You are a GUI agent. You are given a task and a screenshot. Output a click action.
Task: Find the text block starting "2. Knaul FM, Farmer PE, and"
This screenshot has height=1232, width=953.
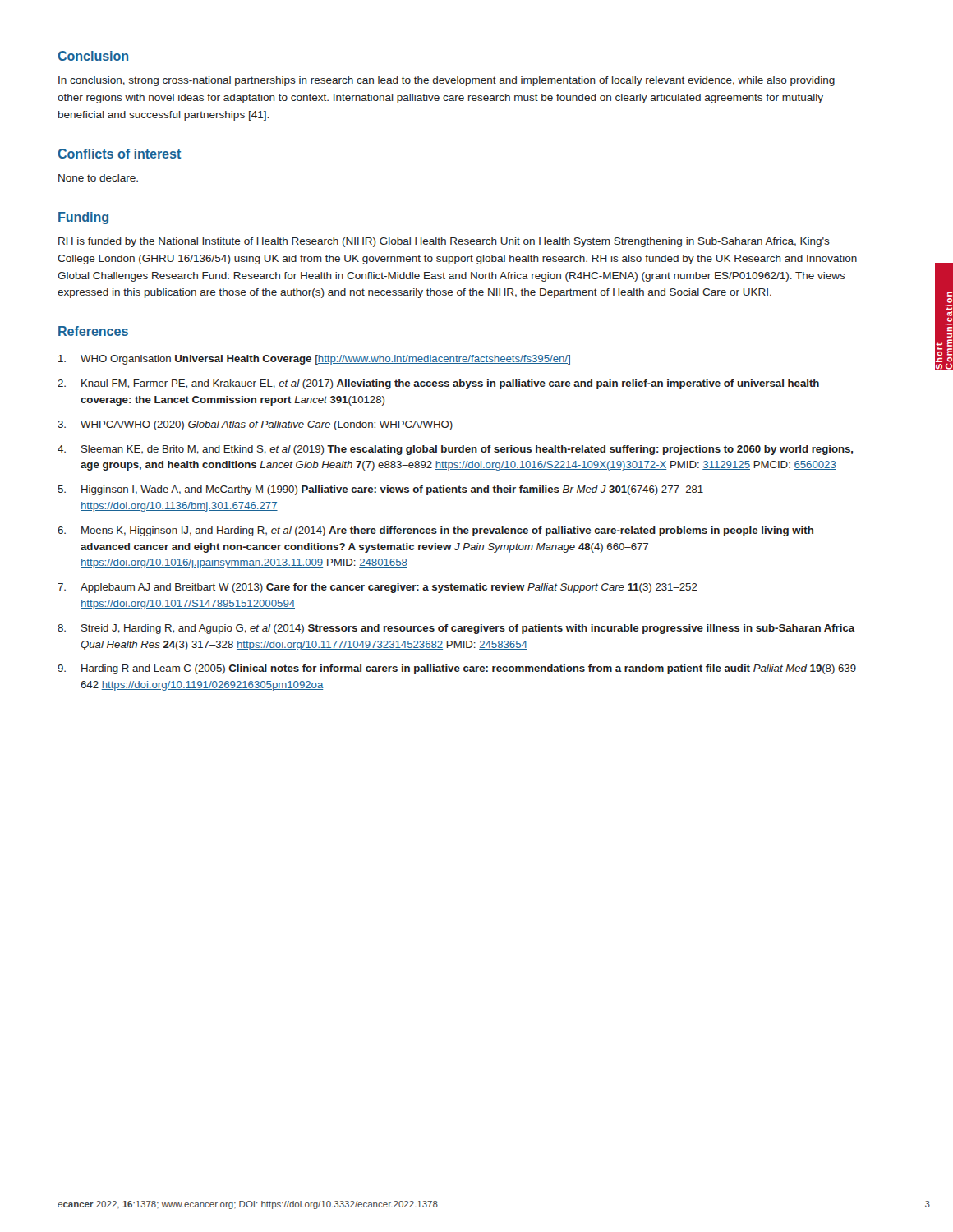pos(460,392)
